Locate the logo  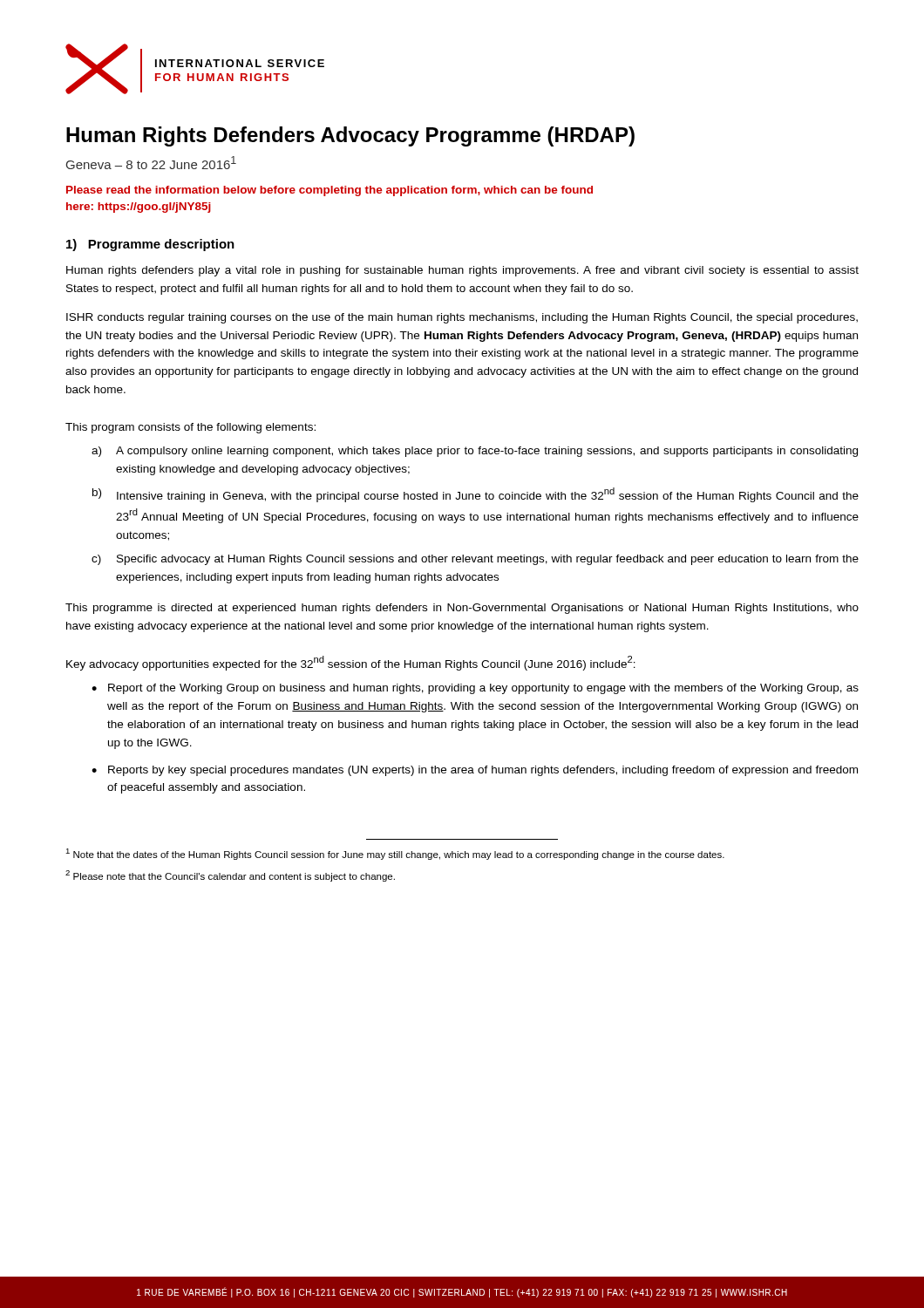pos(462,70)
